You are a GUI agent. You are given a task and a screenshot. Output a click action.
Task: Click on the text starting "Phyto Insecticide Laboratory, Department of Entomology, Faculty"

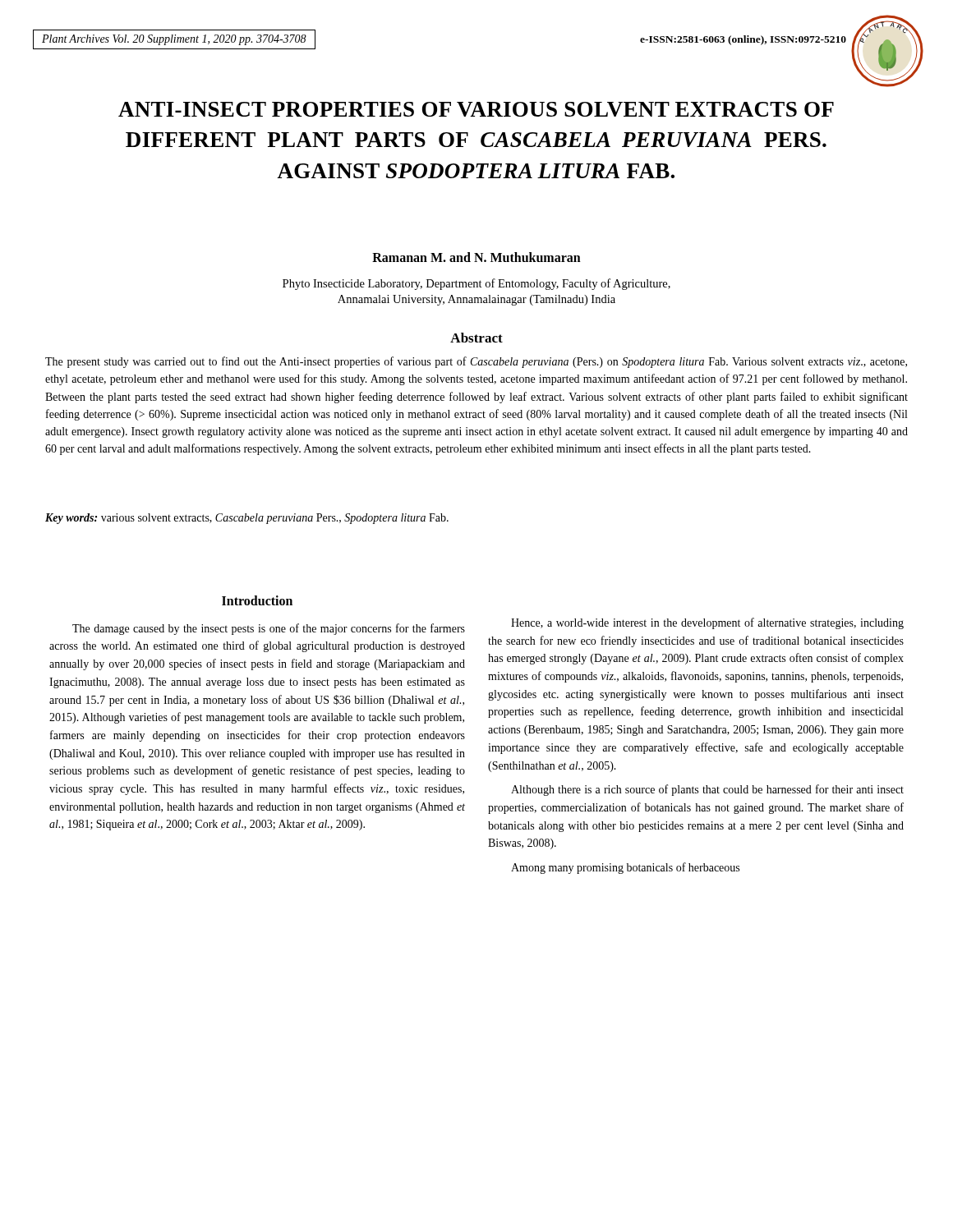(x=476, y=292)
